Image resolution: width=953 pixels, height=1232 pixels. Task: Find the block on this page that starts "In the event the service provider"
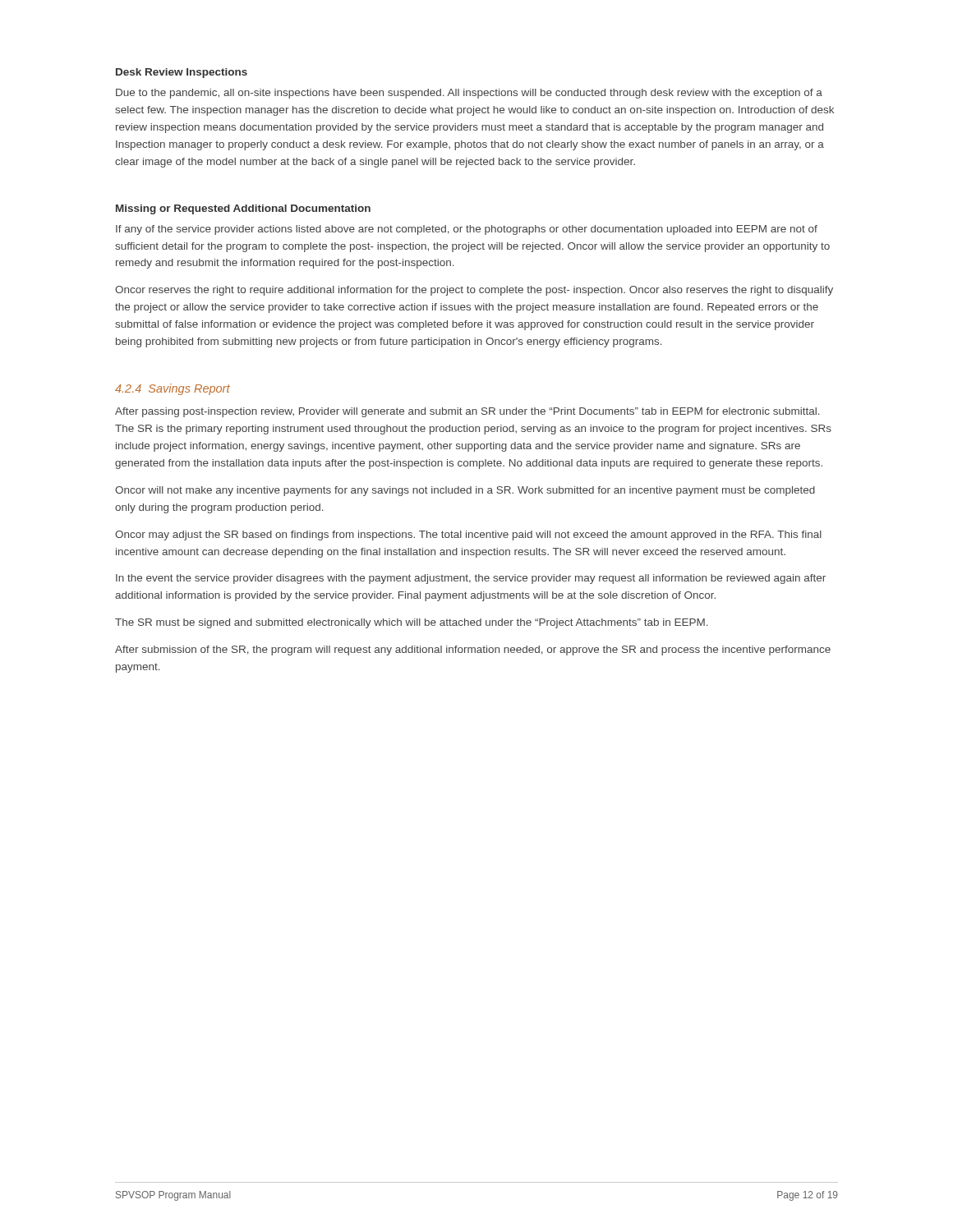click(470, 587)
